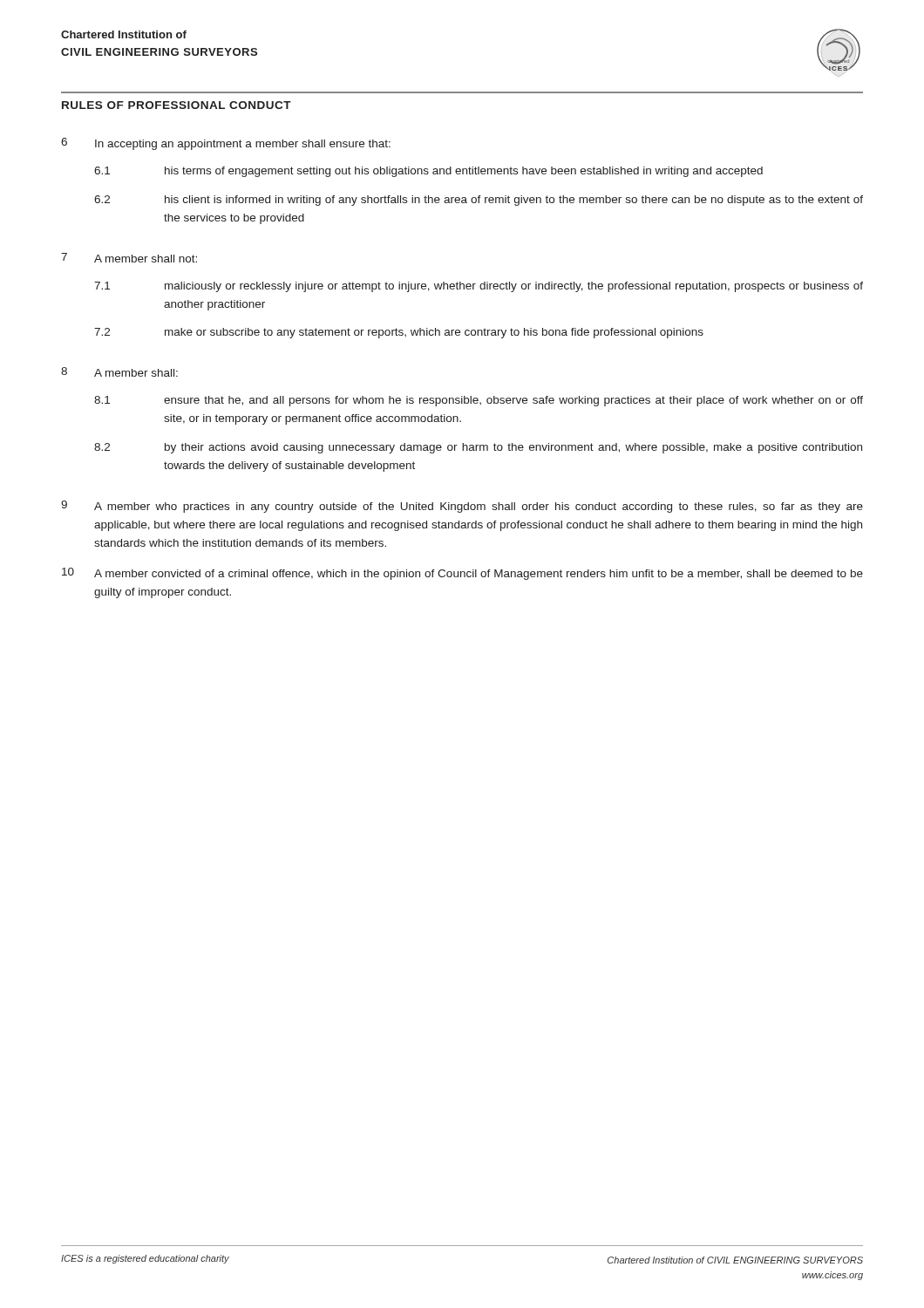
Task: Navigate to the text starting "8.1 ensure that he,"
Action: pyautogui.click(x=479, y=410)
